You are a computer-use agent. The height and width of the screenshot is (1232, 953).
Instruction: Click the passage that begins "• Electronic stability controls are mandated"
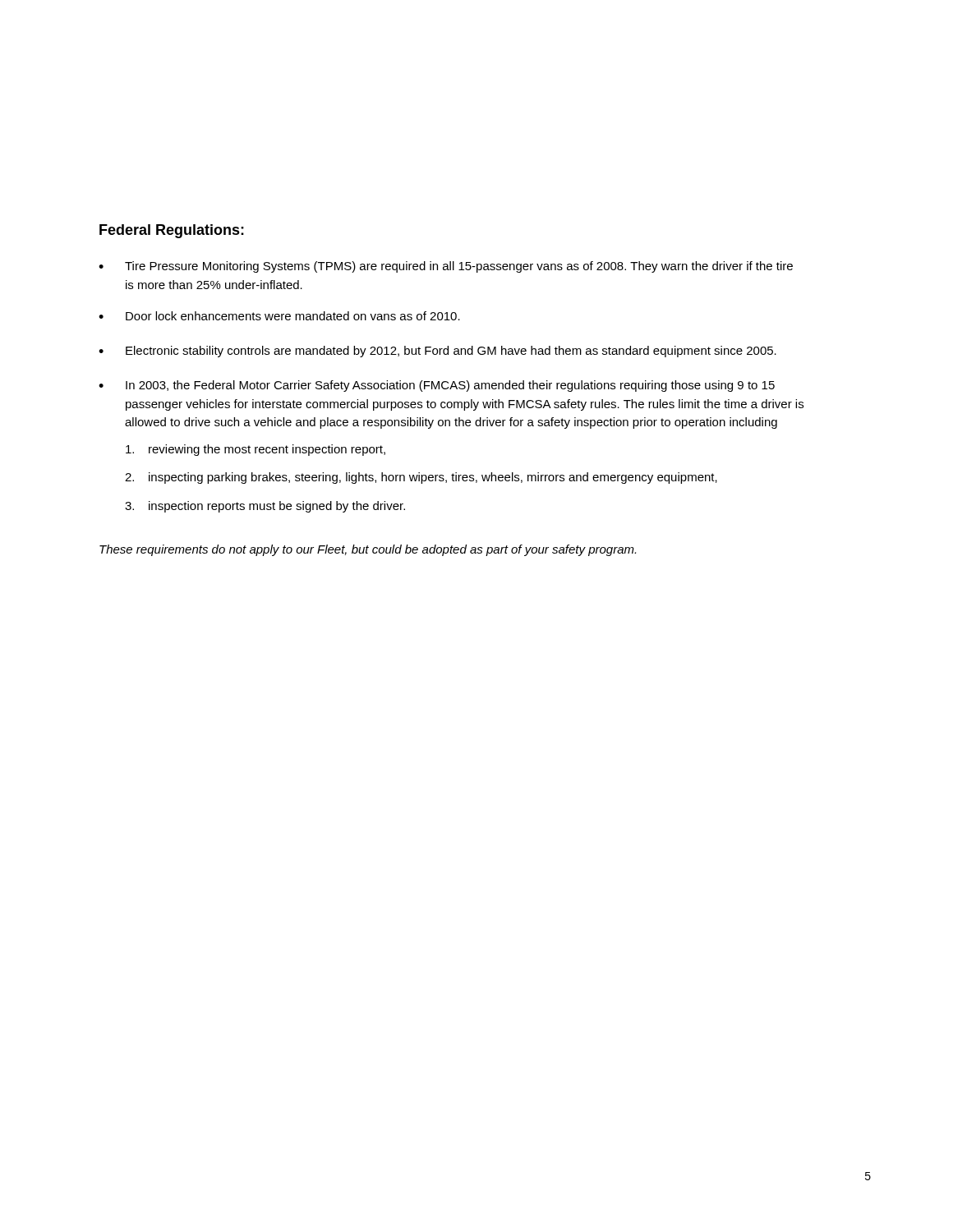click(x=452, y=352)
